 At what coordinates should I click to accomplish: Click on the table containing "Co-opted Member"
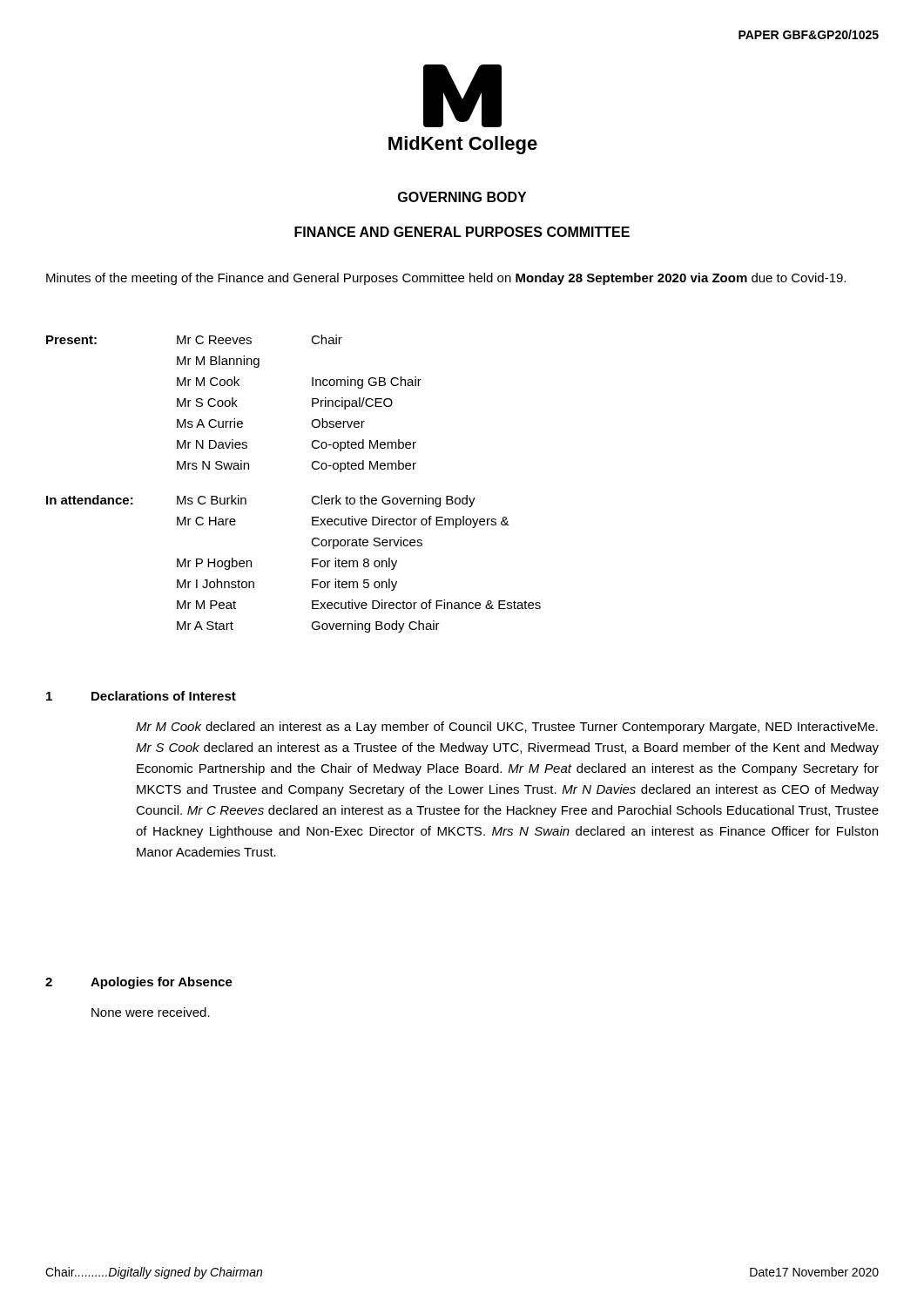462,483
